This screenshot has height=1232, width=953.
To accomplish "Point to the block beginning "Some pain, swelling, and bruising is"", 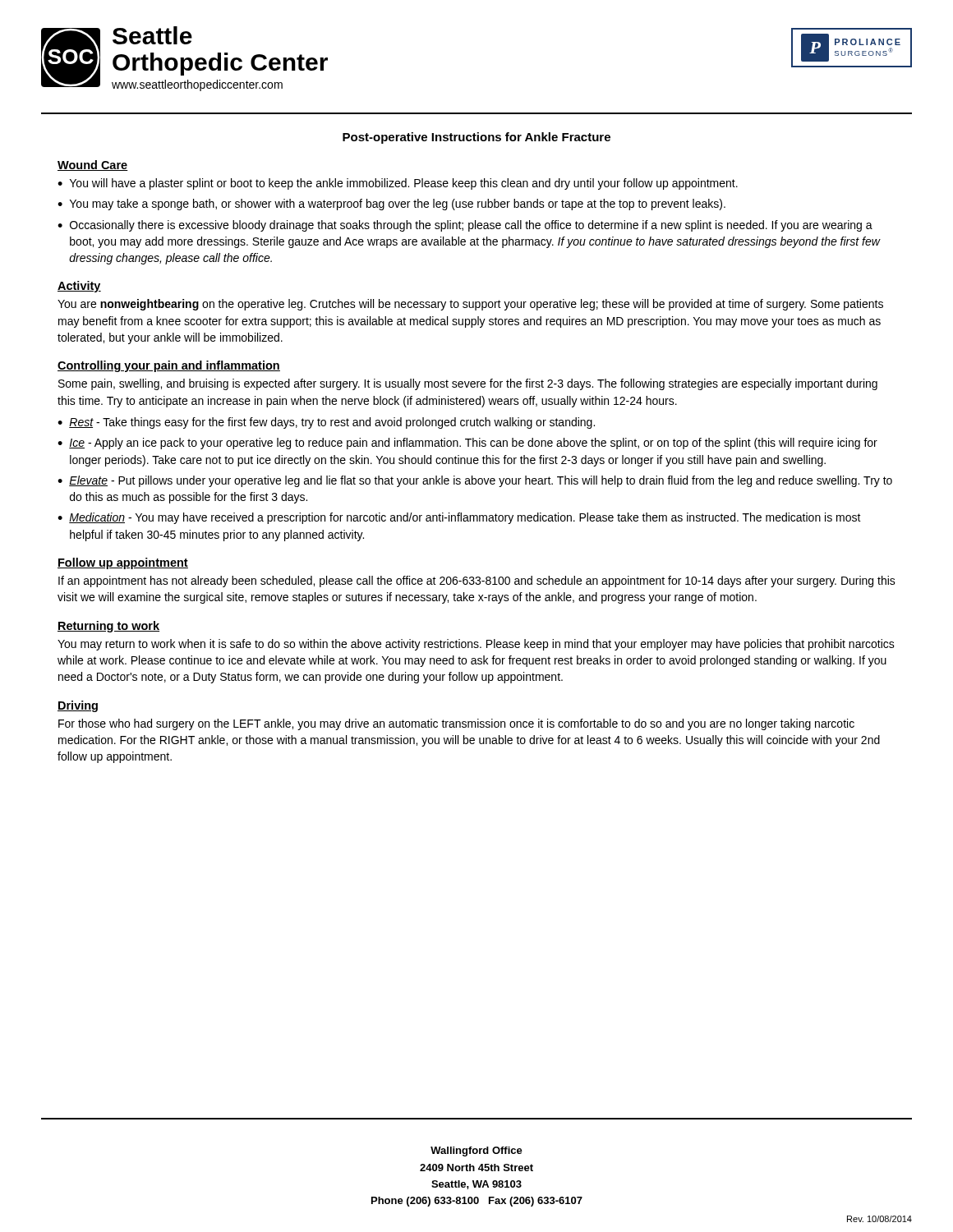I will 468,392.
